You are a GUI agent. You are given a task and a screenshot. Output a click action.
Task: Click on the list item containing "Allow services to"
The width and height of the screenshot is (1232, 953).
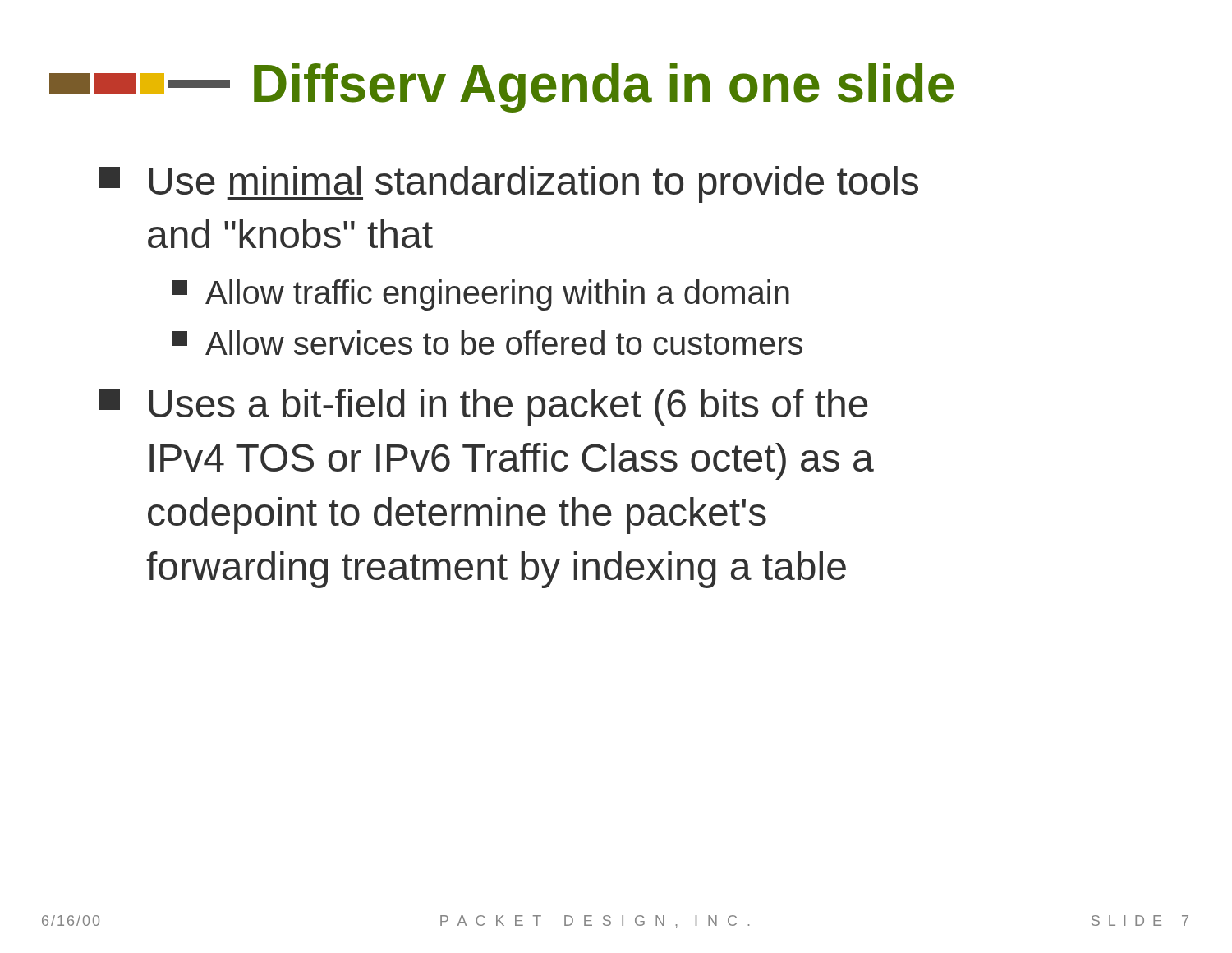click(x=488, y=343)
